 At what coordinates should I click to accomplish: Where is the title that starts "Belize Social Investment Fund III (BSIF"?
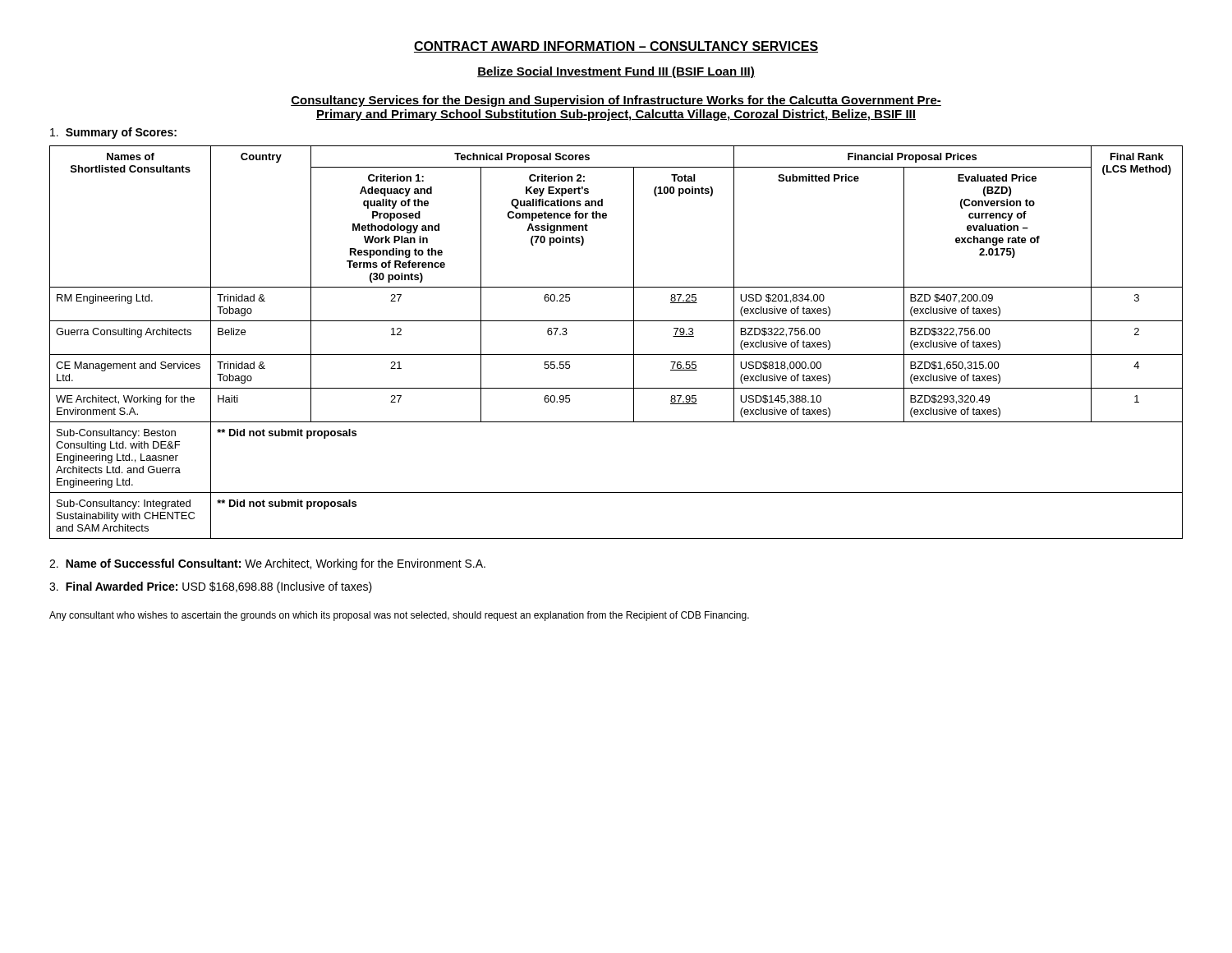click(616, 71)
